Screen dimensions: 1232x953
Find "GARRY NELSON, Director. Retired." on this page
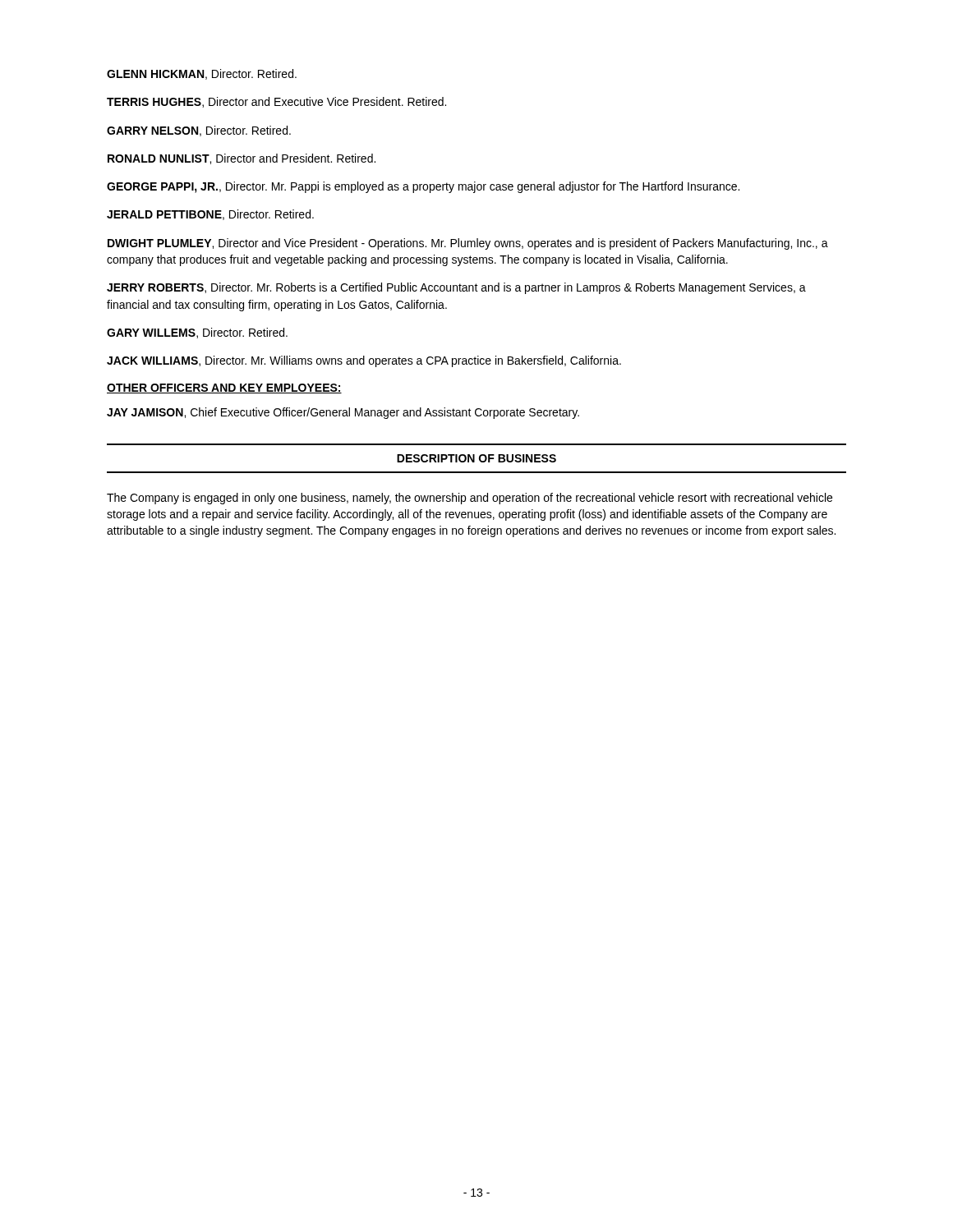(199, 130)
